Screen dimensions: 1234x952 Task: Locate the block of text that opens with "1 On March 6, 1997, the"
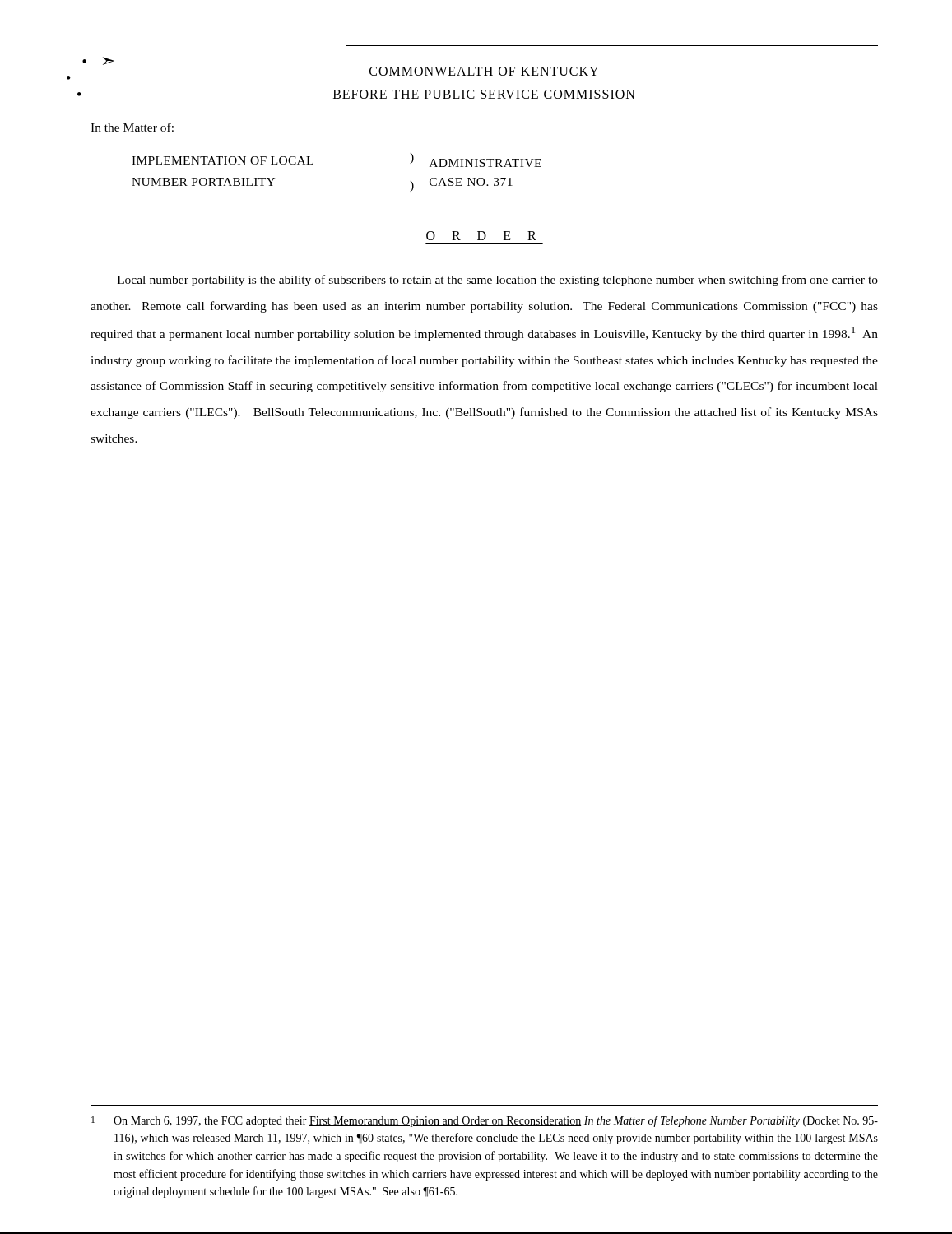click(484, 1156)
